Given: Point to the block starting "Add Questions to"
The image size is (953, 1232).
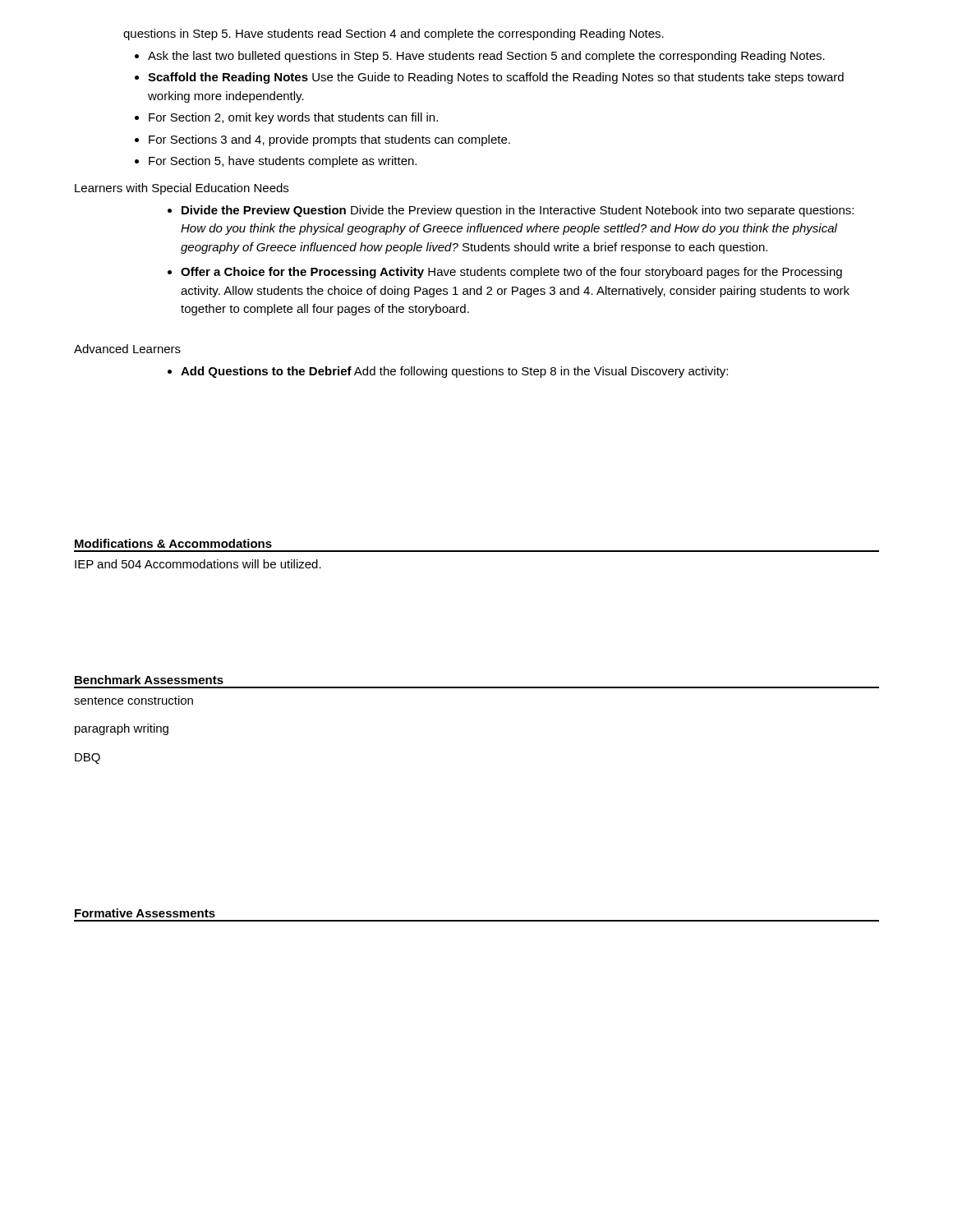Looking at the screenshot, I should 455,370.
